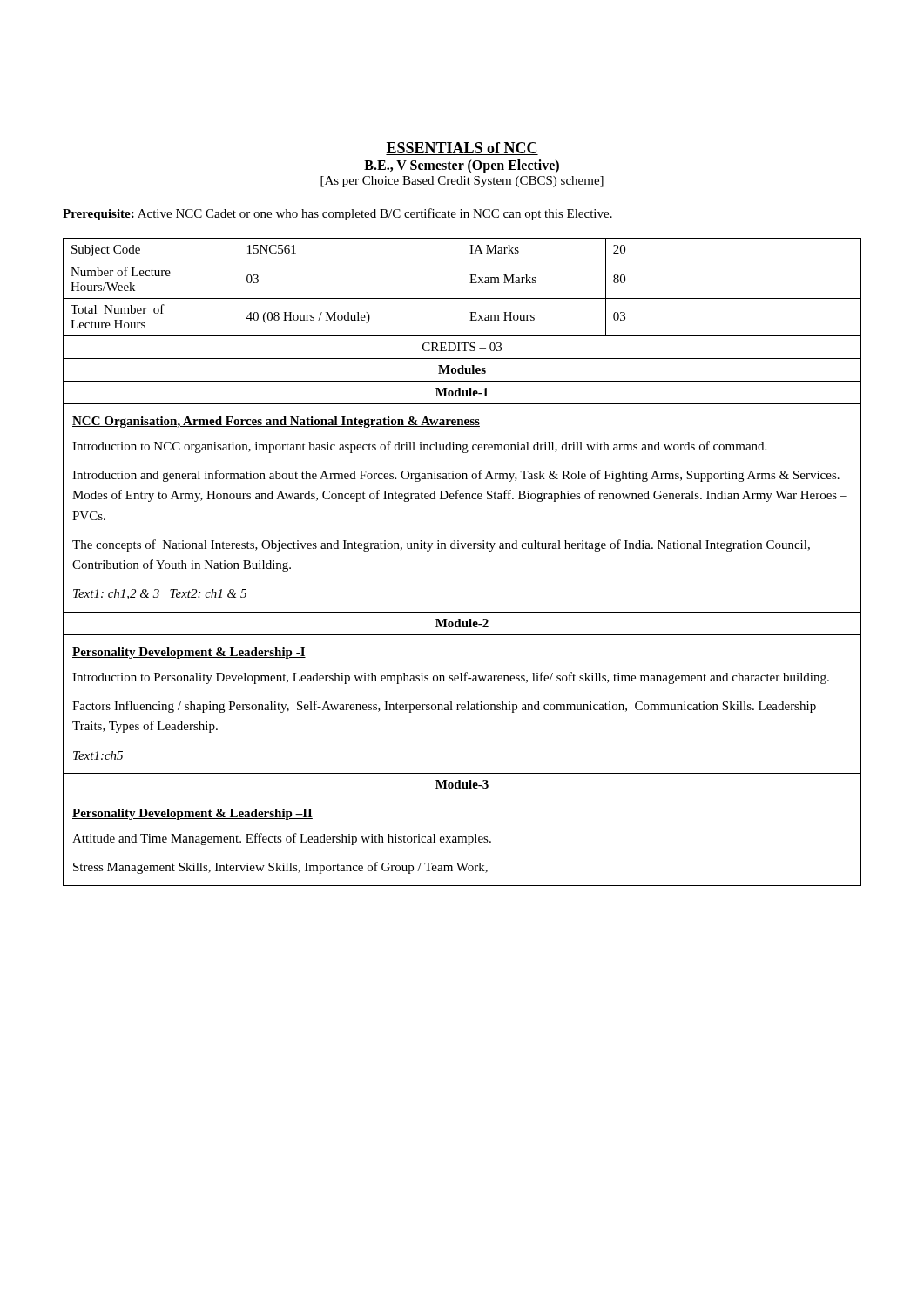
Task: Click on the table containing "40 (08 Hours /"
Action: (462, 562)
